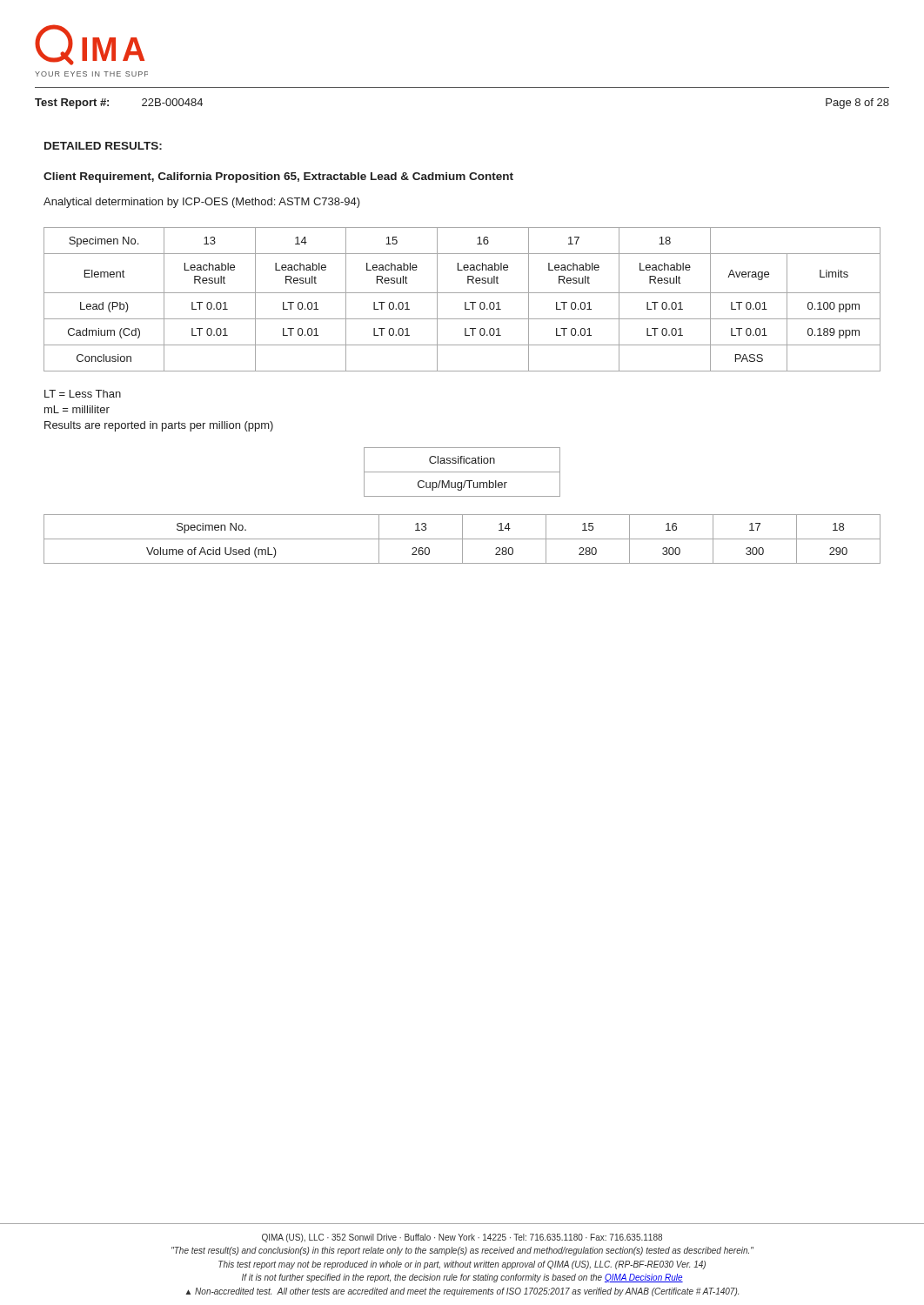Viewport: 924px width, 1305px height.
Task: Select the text block with the text "Analytical determination by ICP-OES"
Action: (x=202, y=201)
